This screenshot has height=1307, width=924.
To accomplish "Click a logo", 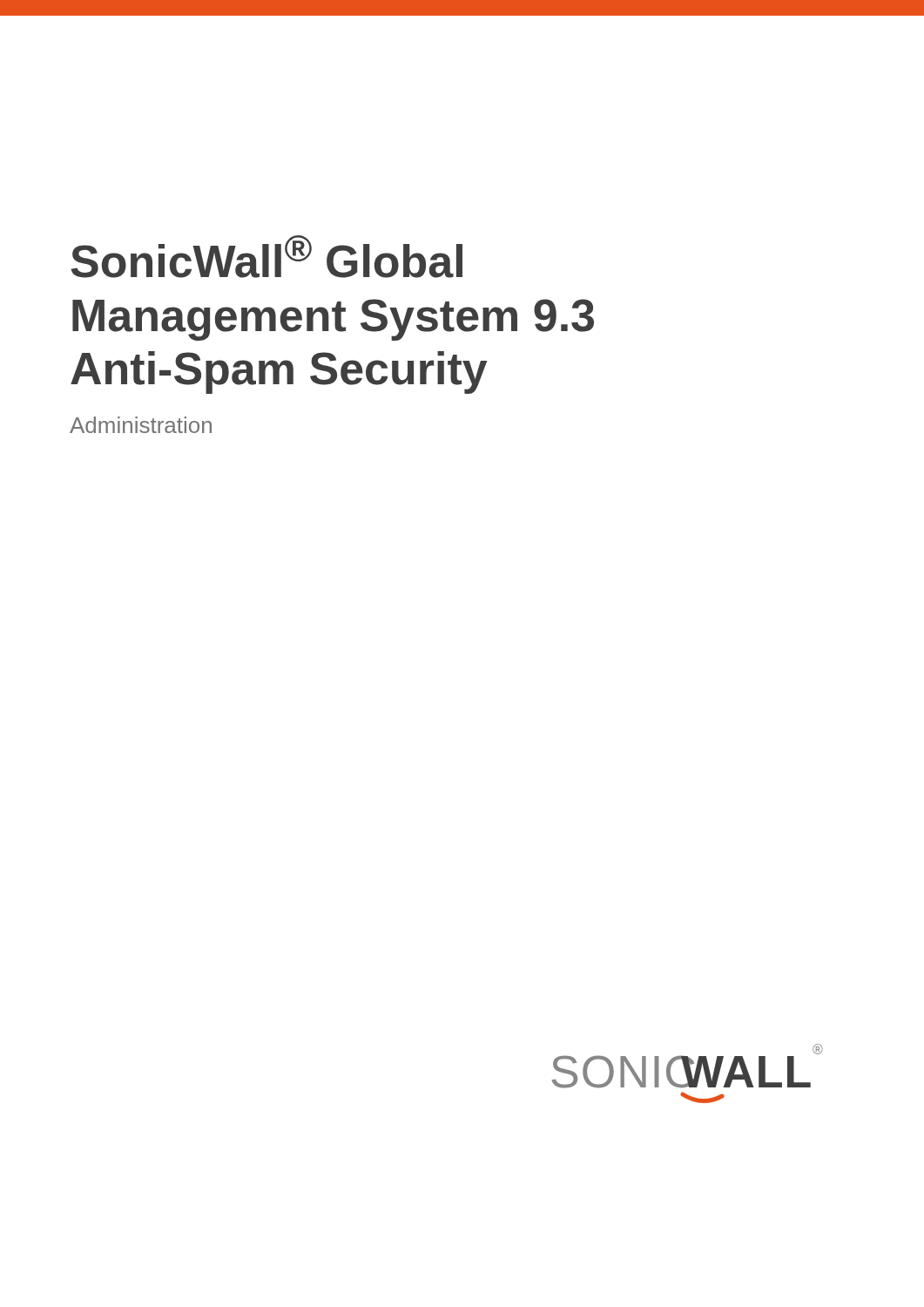I will (689, 1072).
